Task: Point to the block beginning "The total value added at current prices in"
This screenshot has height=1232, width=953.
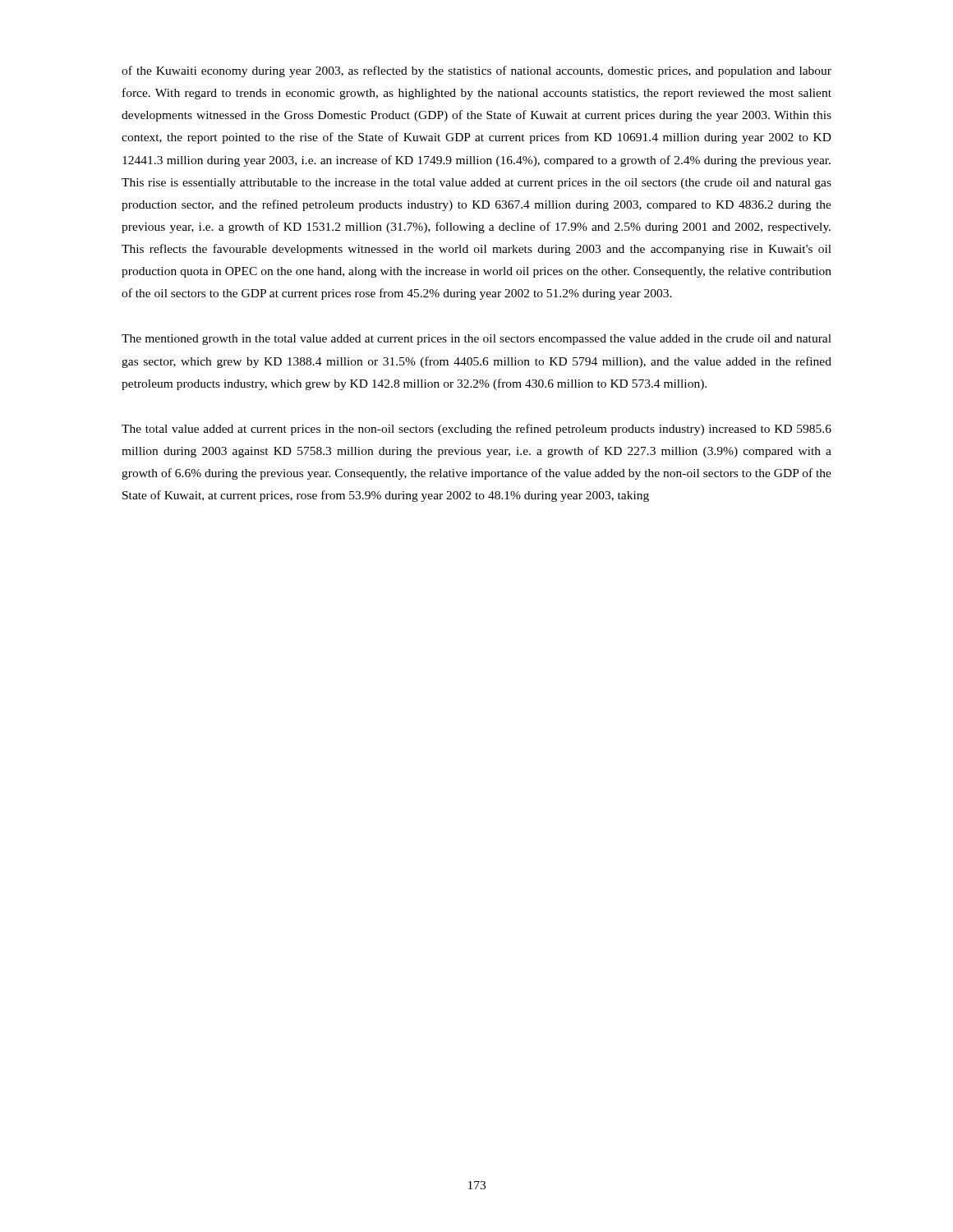Action: click(x=476, y=462)
